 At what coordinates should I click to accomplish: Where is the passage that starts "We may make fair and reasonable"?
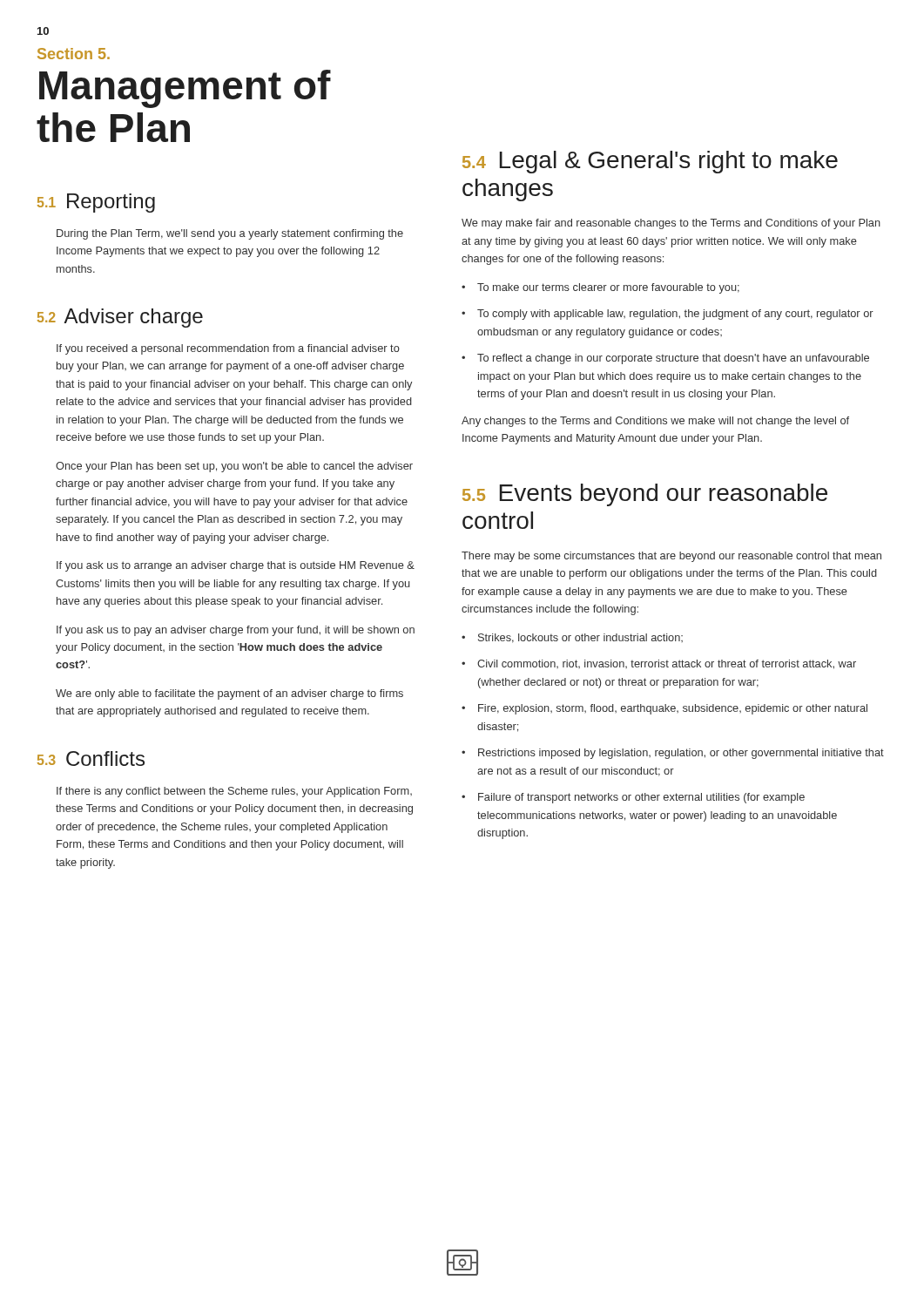[671, 241]
